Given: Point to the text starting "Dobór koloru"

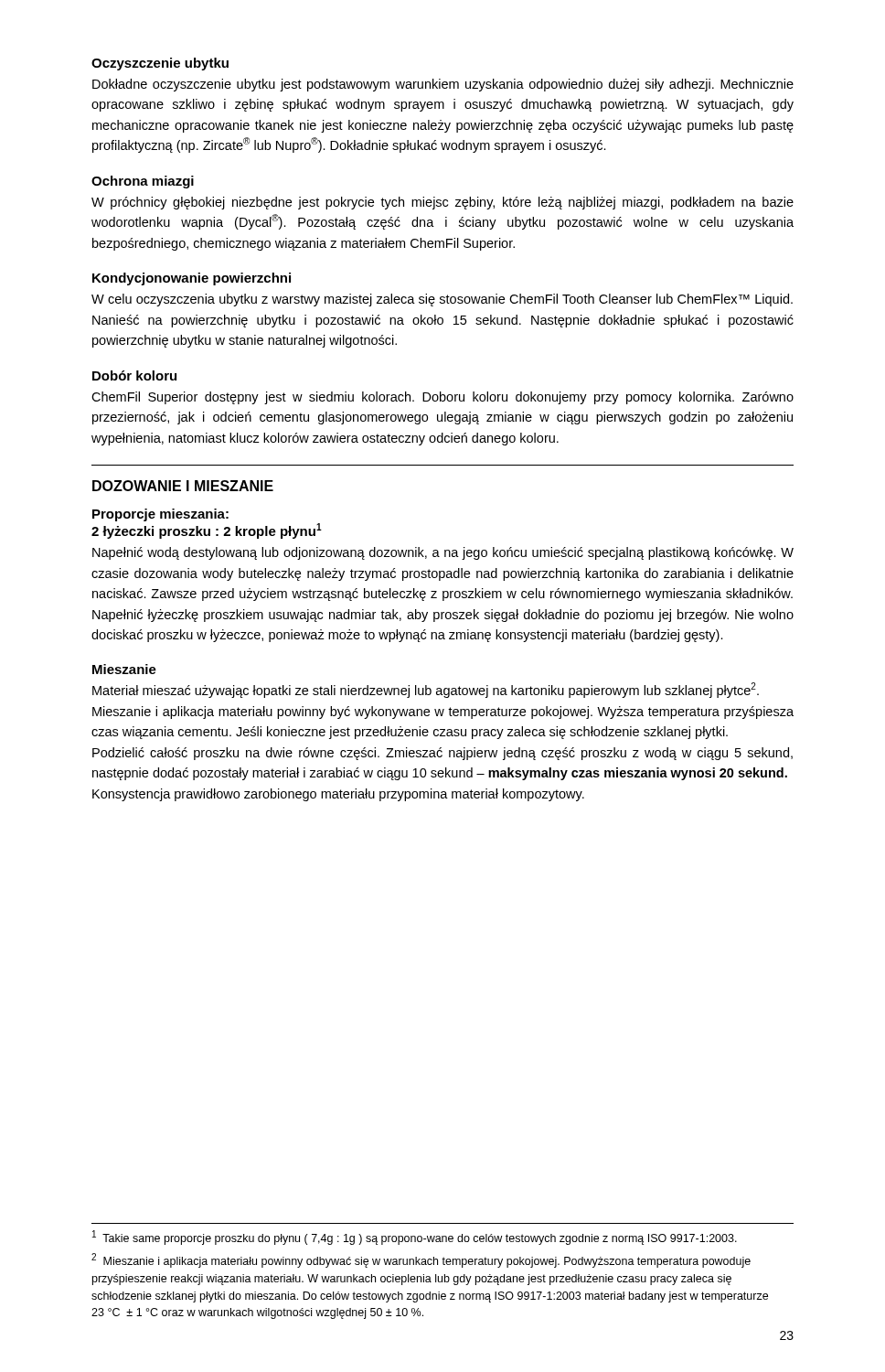Looking at the screenshot, I should [134, 375].
